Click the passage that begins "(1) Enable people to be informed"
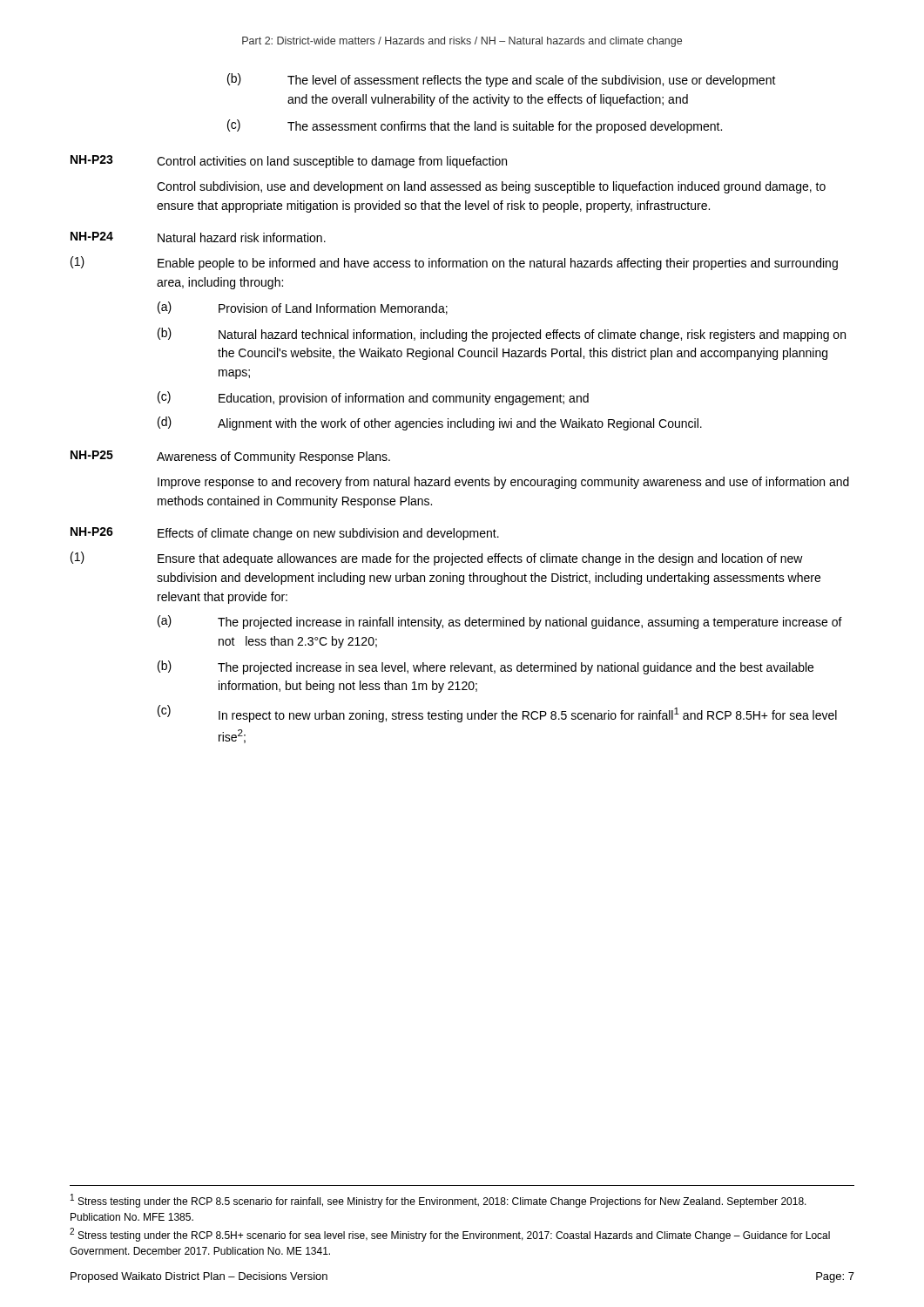 coord(462,274)
